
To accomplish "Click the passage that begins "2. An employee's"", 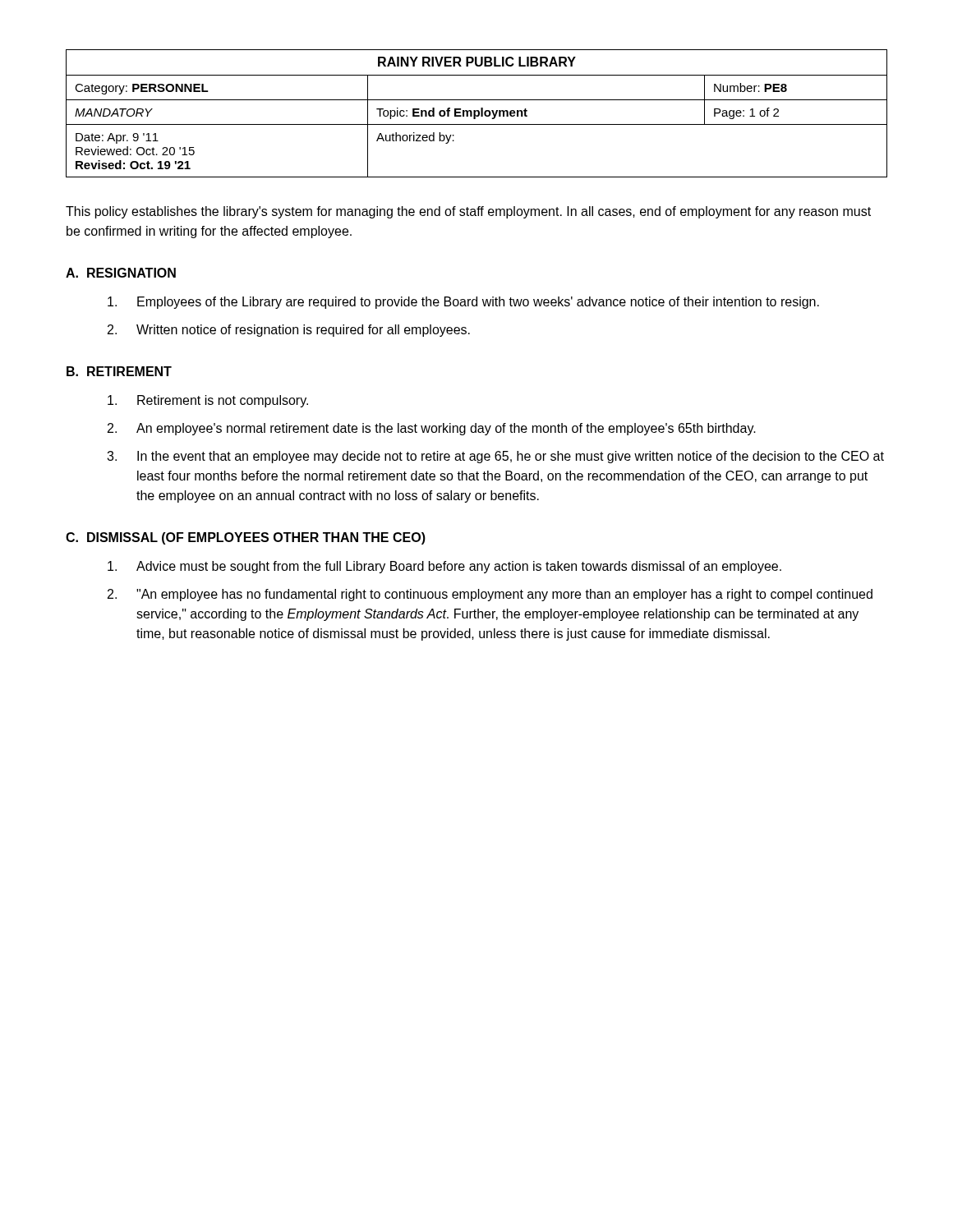I will [497, 429].
